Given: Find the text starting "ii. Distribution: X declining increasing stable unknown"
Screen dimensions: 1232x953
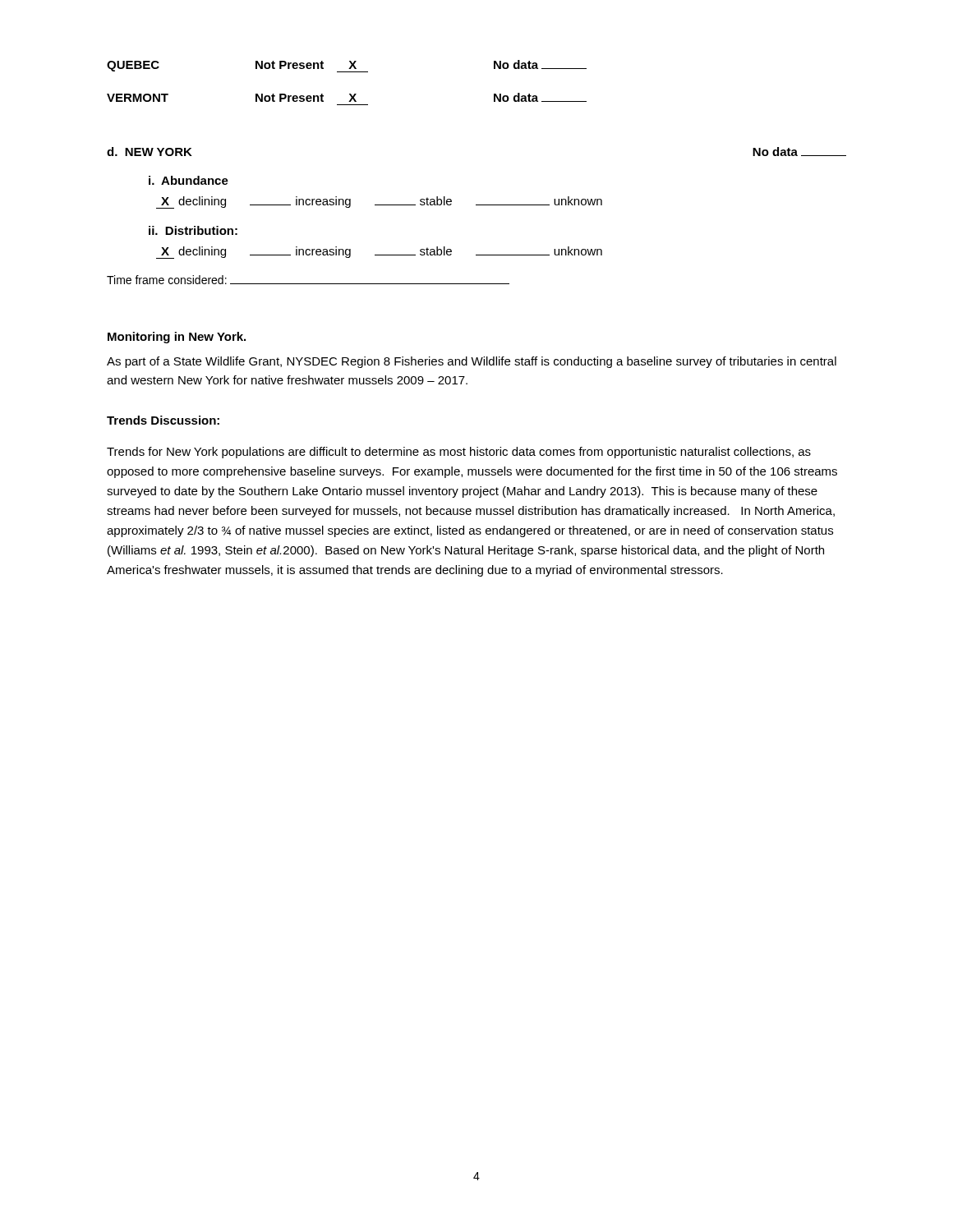Looking at the screenshot, I should pos(193,230).
